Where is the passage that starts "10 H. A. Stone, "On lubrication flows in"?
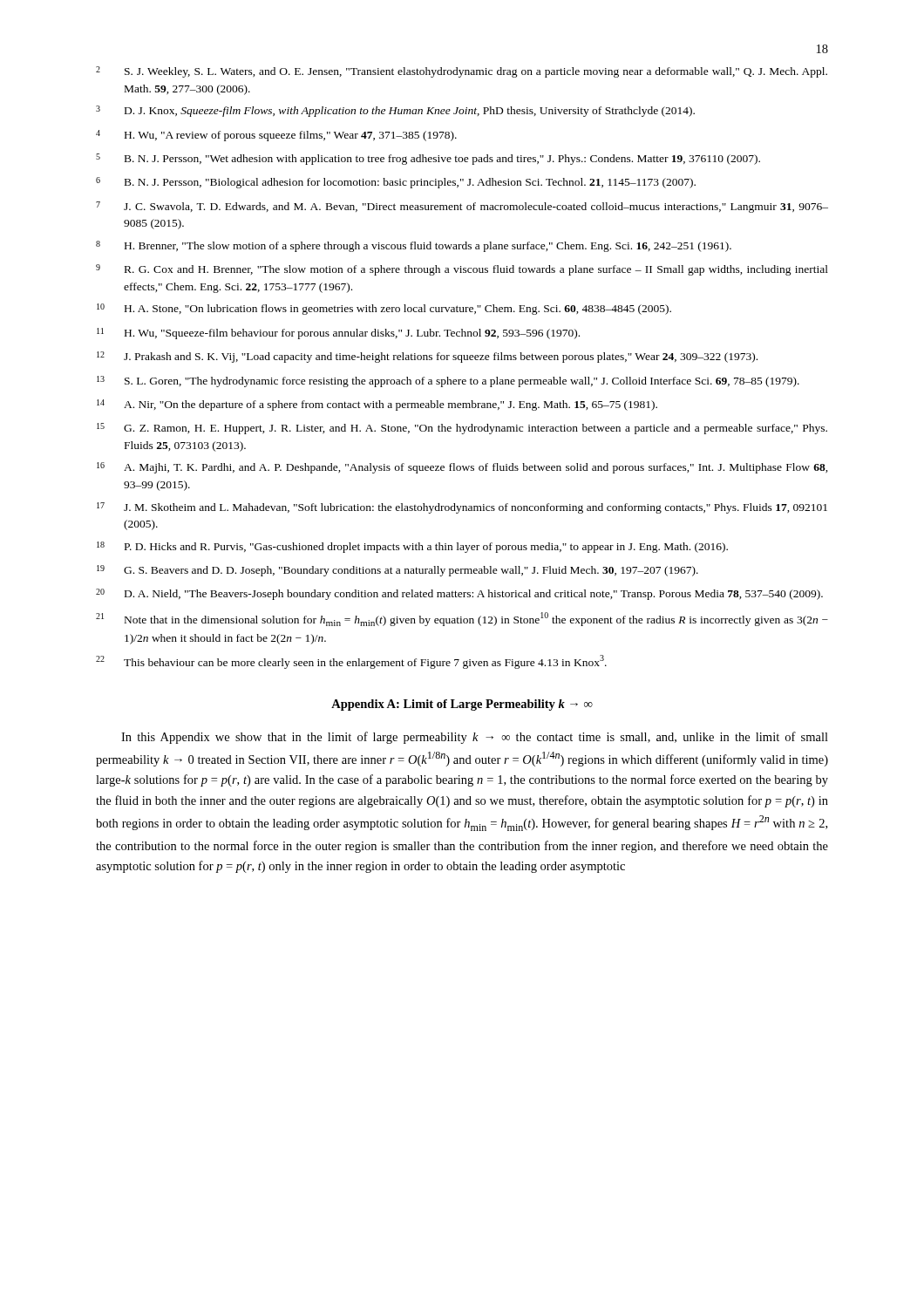This screenshot has height=1308, width=924. click(462, 310)
